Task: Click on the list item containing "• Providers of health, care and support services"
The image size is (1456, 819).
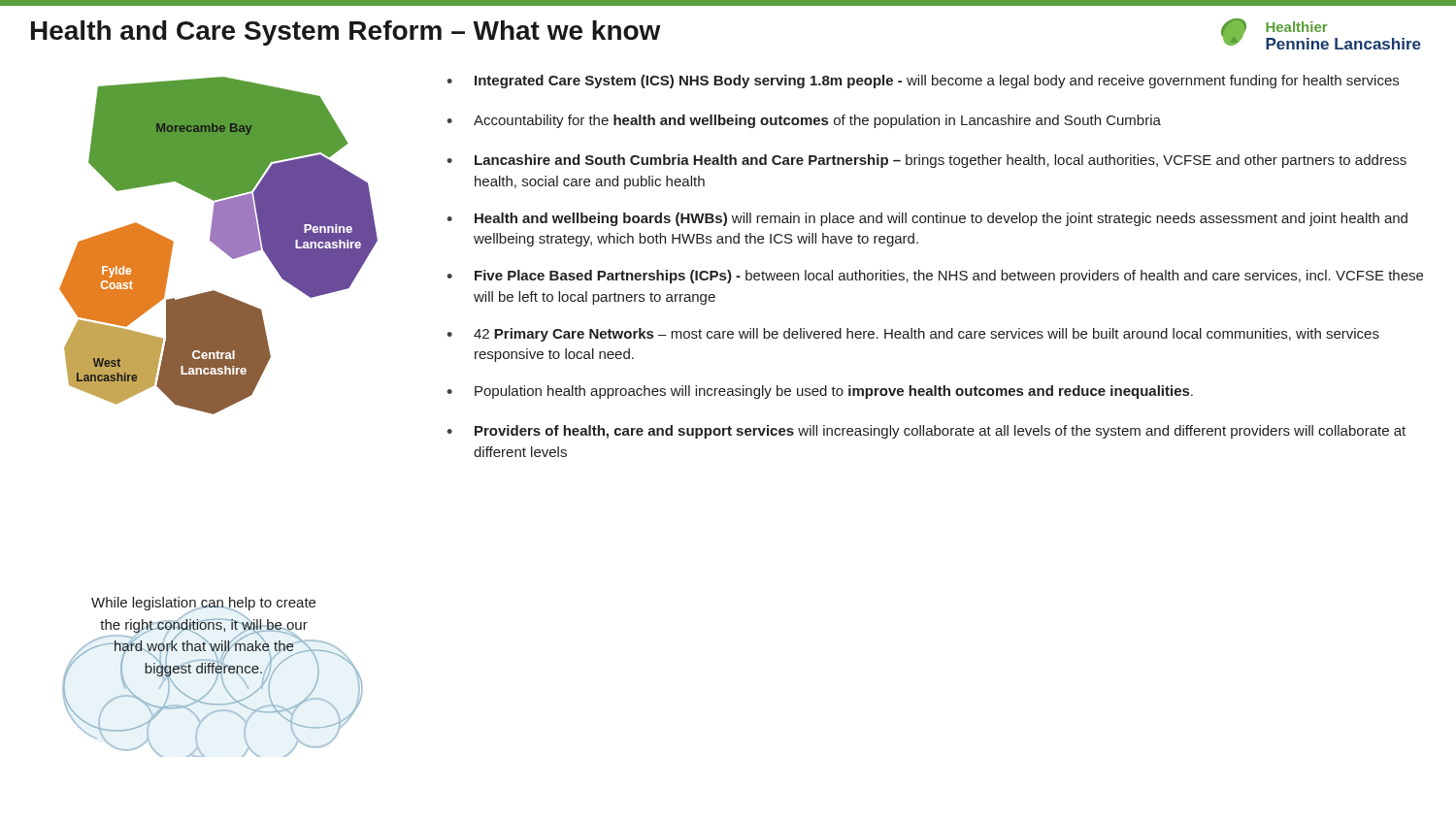Action: [937, 442]
